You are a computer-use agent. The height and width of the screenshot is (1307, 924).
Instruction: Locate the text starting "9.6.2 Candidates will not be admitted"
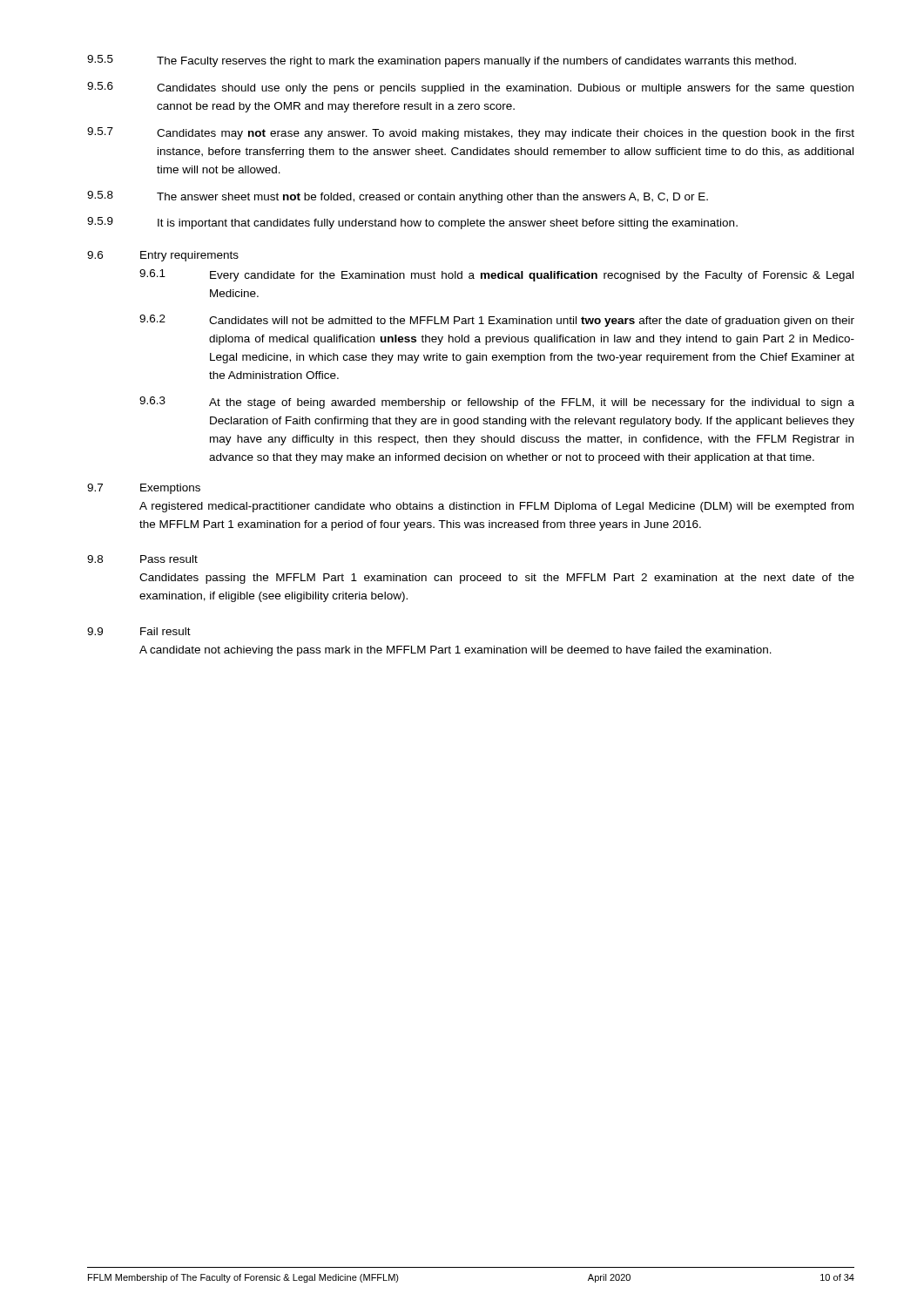pyautogui.click(x=497, y=349)
